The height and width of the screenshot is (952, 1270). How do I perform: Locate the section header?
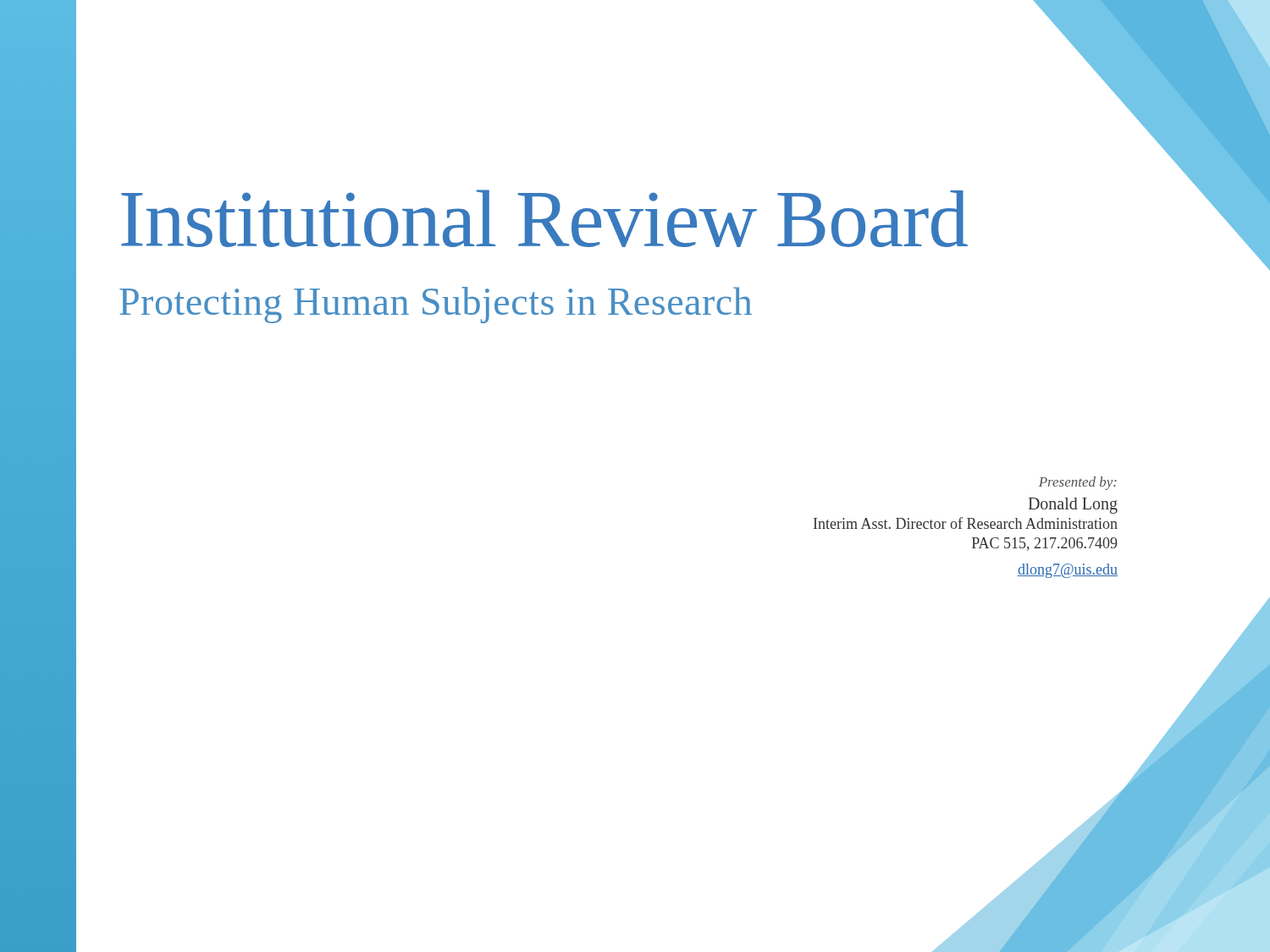[669, 301]
